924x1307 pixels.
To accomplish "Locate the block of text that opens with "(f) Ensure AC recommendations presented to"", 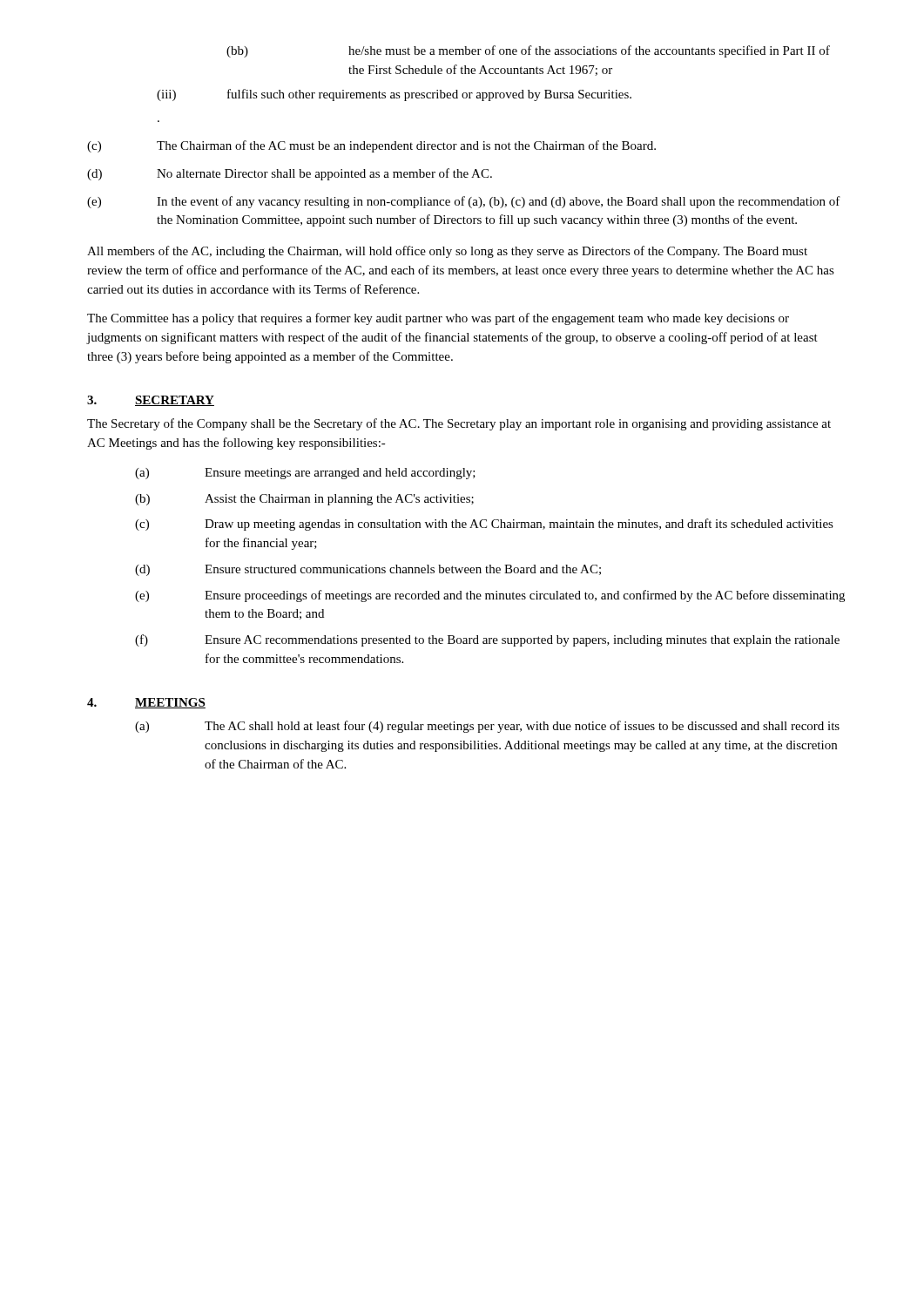I will tap(490, 650).
